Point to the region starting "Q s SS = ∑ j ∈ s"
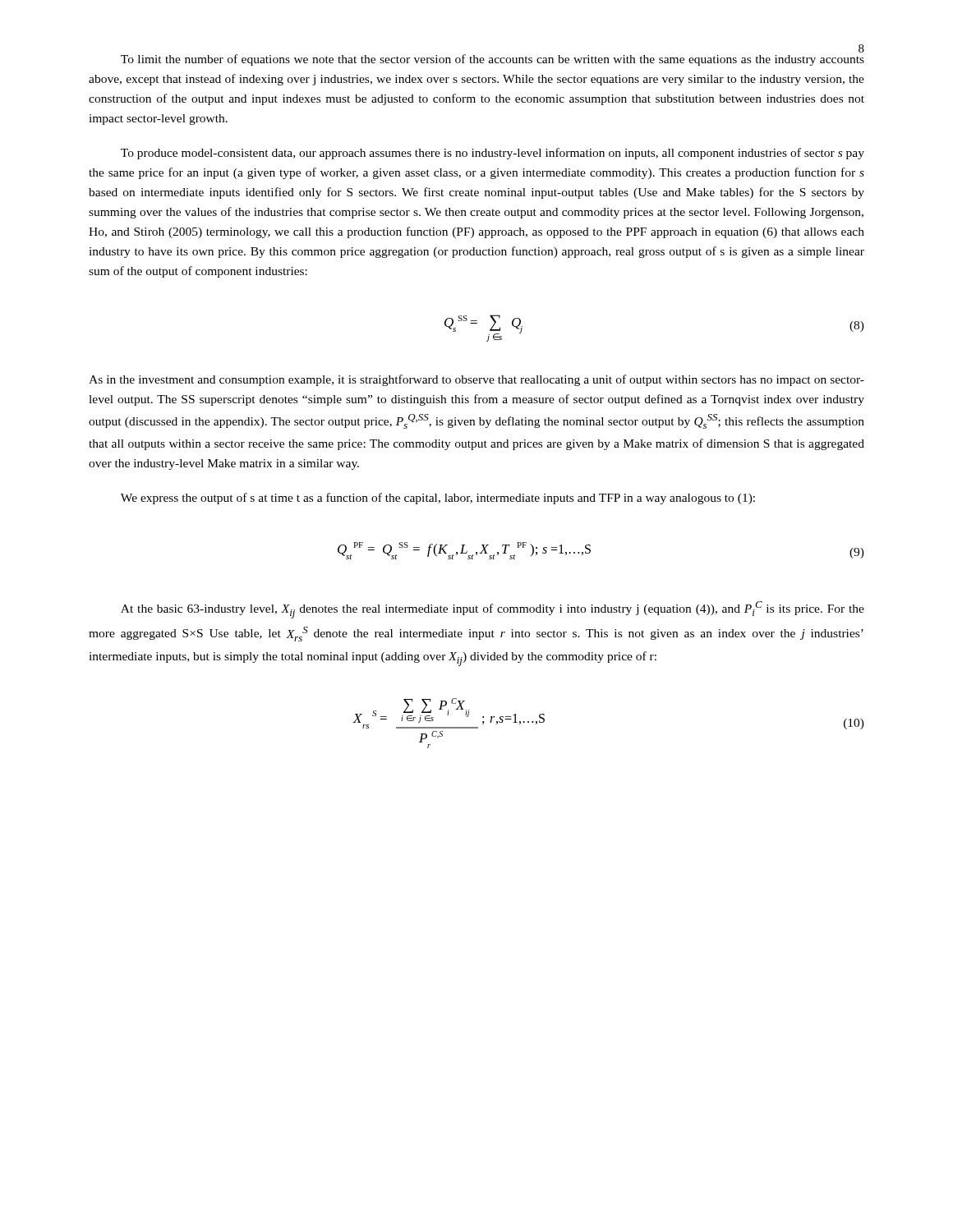Image resolution: width=953 pixels, height=1232 pixels. [x=476, y=325]
